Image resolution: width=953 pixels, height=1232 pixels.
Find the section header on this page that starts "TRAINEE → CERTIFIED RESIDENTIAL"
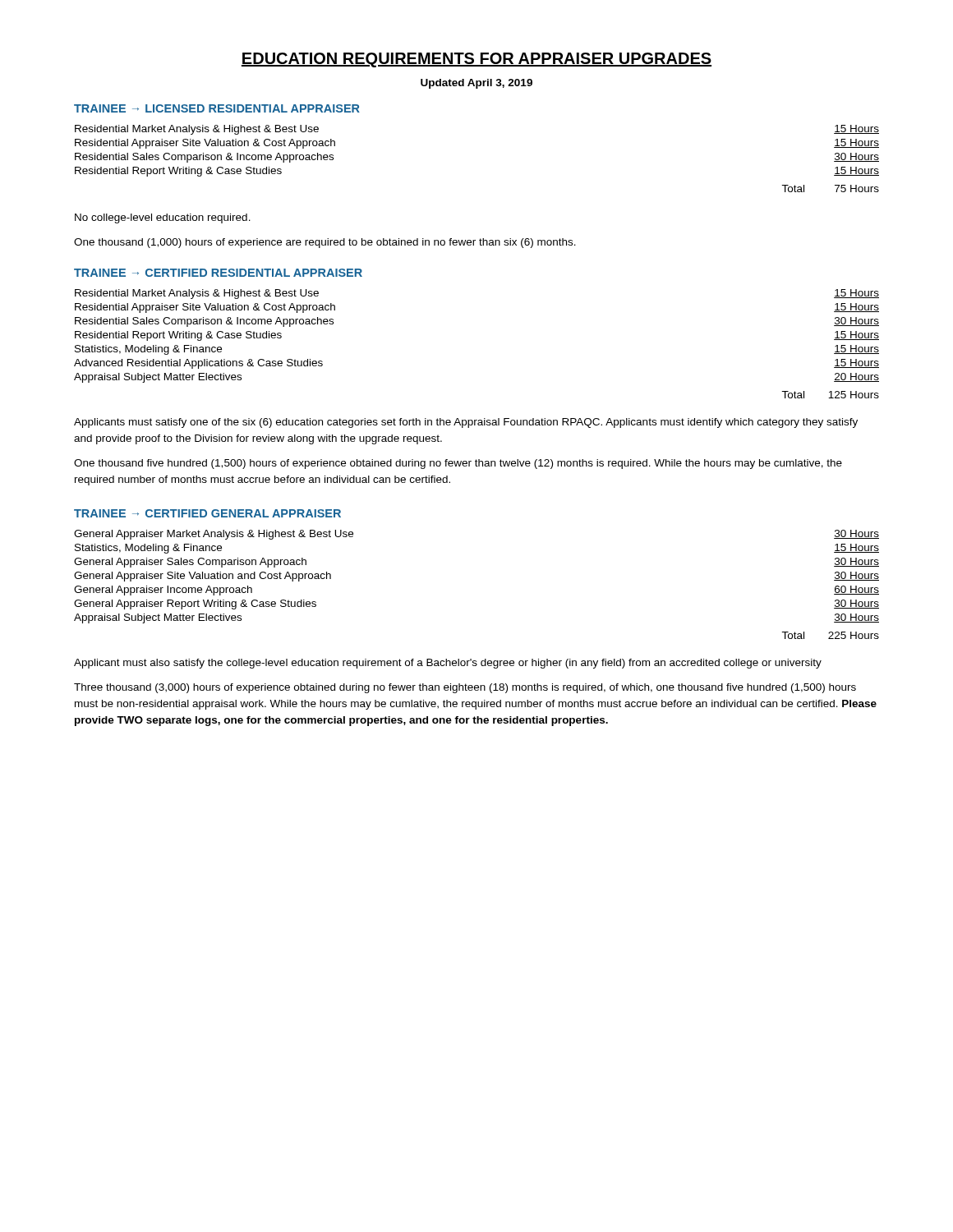tap(218, 272)
